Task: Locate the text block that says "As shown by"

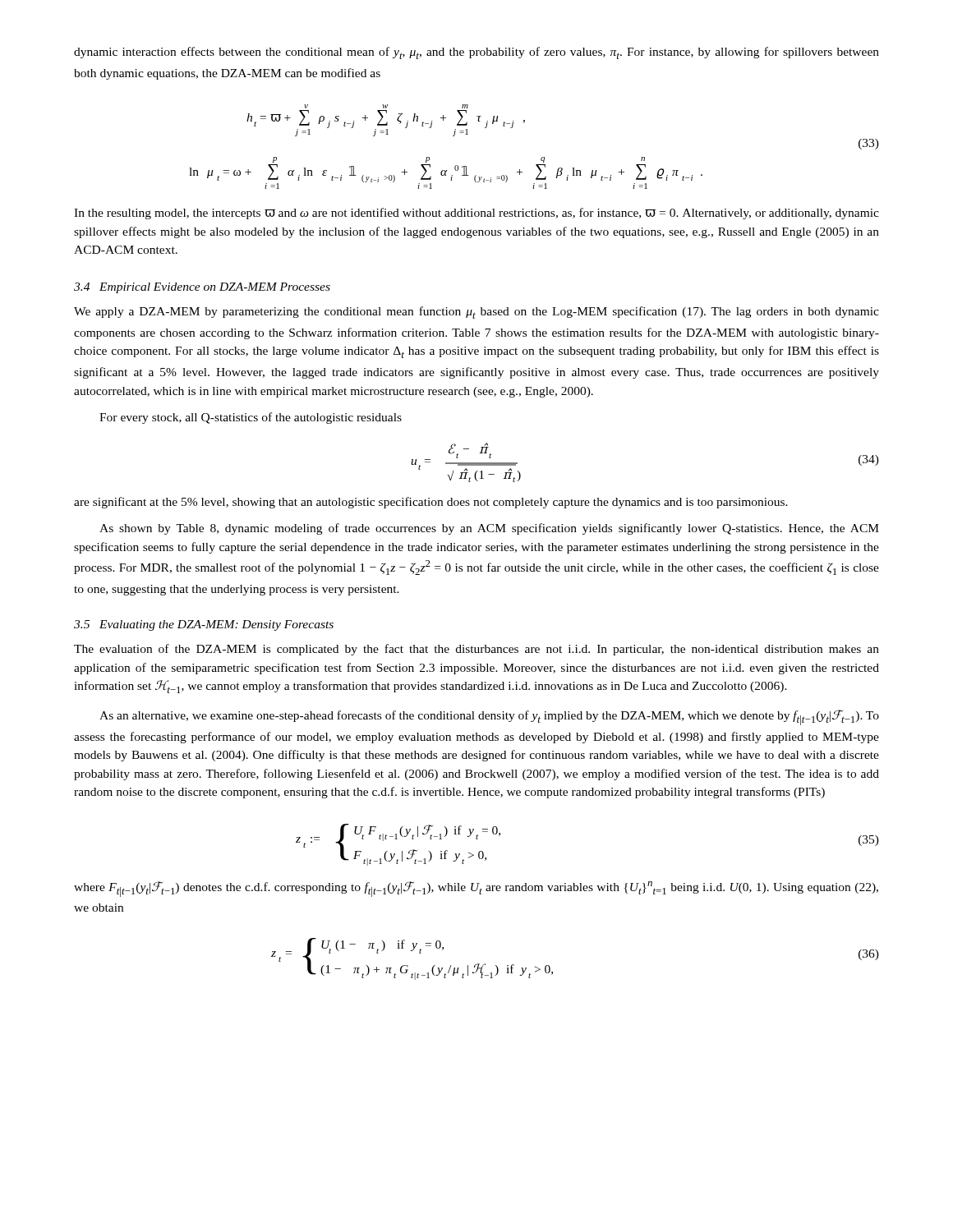Action: (x=476, y=558)
